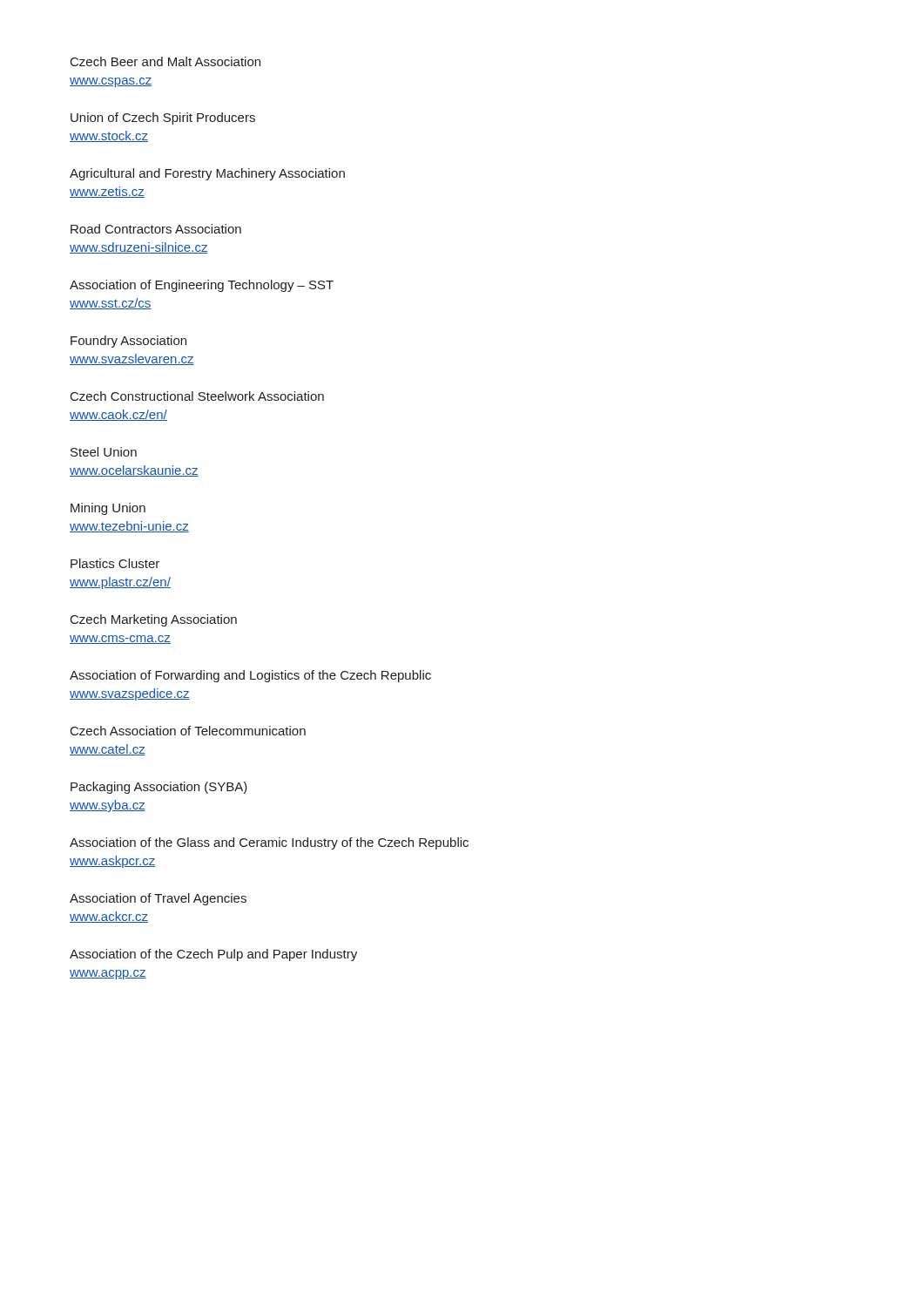
Task: Click on the list item containing "Czech Marketing Association www.cms-cma.cz"
Action: [154, 620]
